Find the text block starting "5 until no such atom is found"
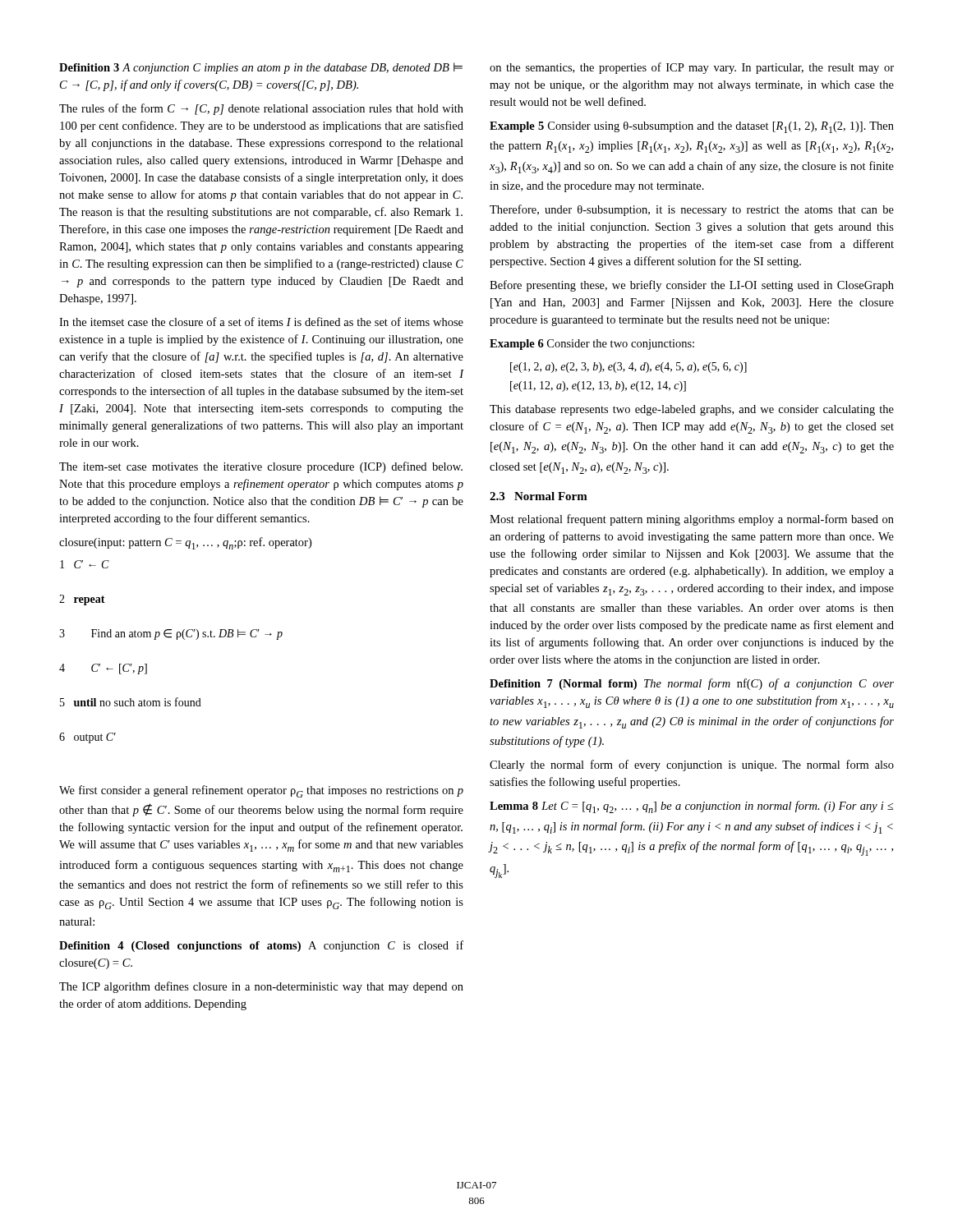The image size is (953, 1232). [x=130, y=702]
